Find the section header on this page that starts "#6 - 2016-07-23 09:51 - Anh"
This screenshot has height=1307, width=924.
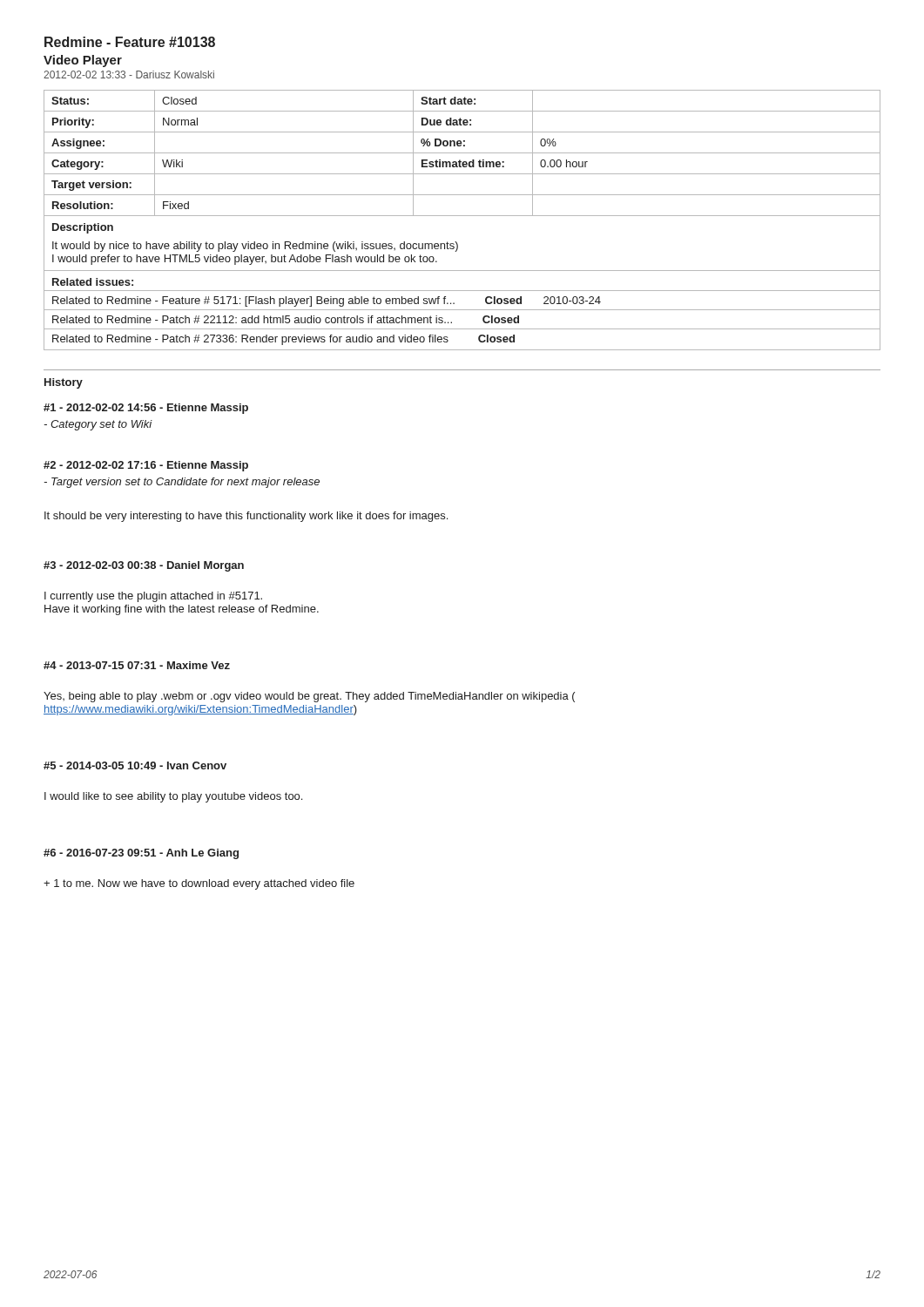pyautogui.click(x=141, y=853)
